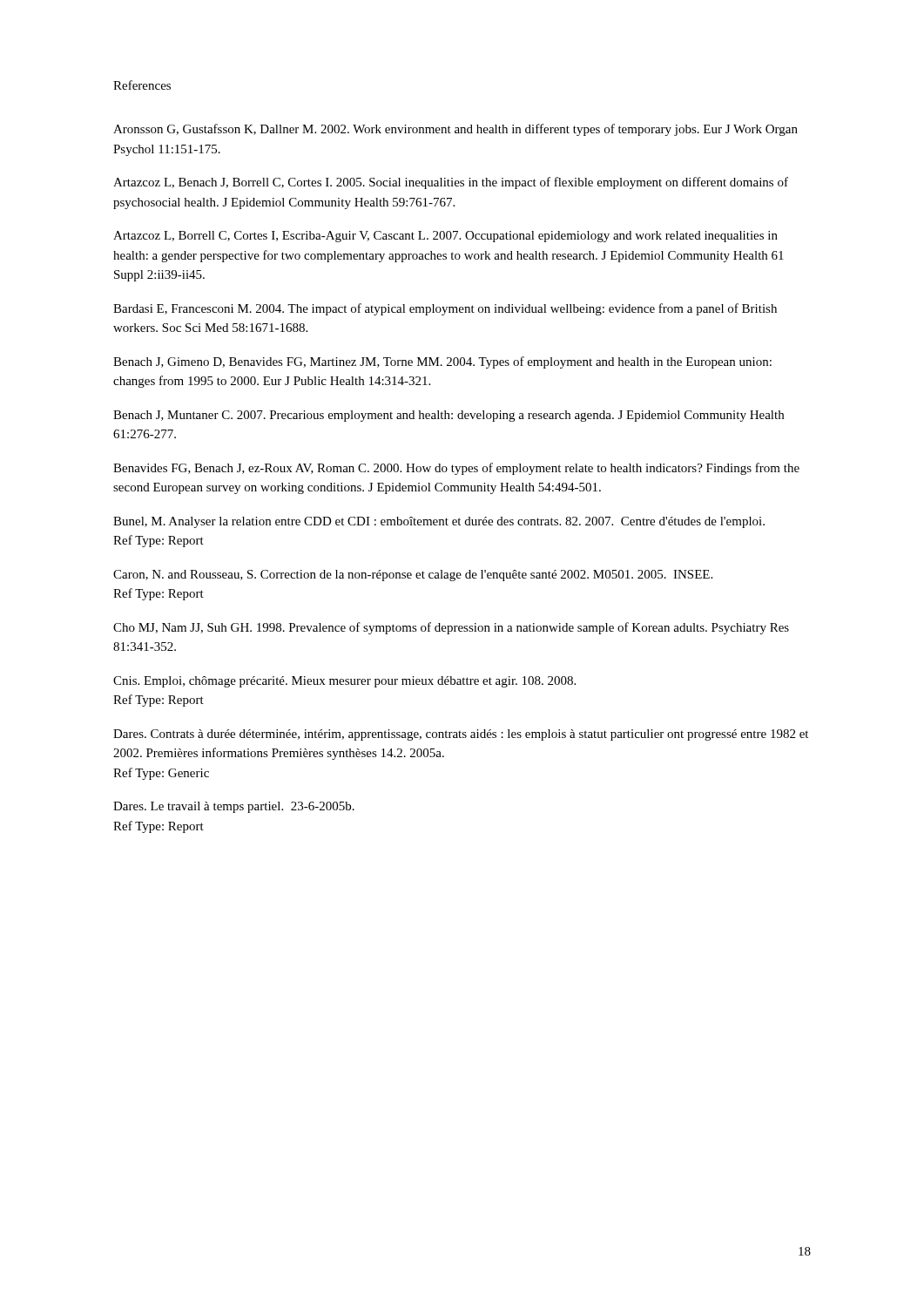
Task: Click on the passage starting "Bardasi E, Francesconi M. 2004. The impact of"
Action: 445,318
